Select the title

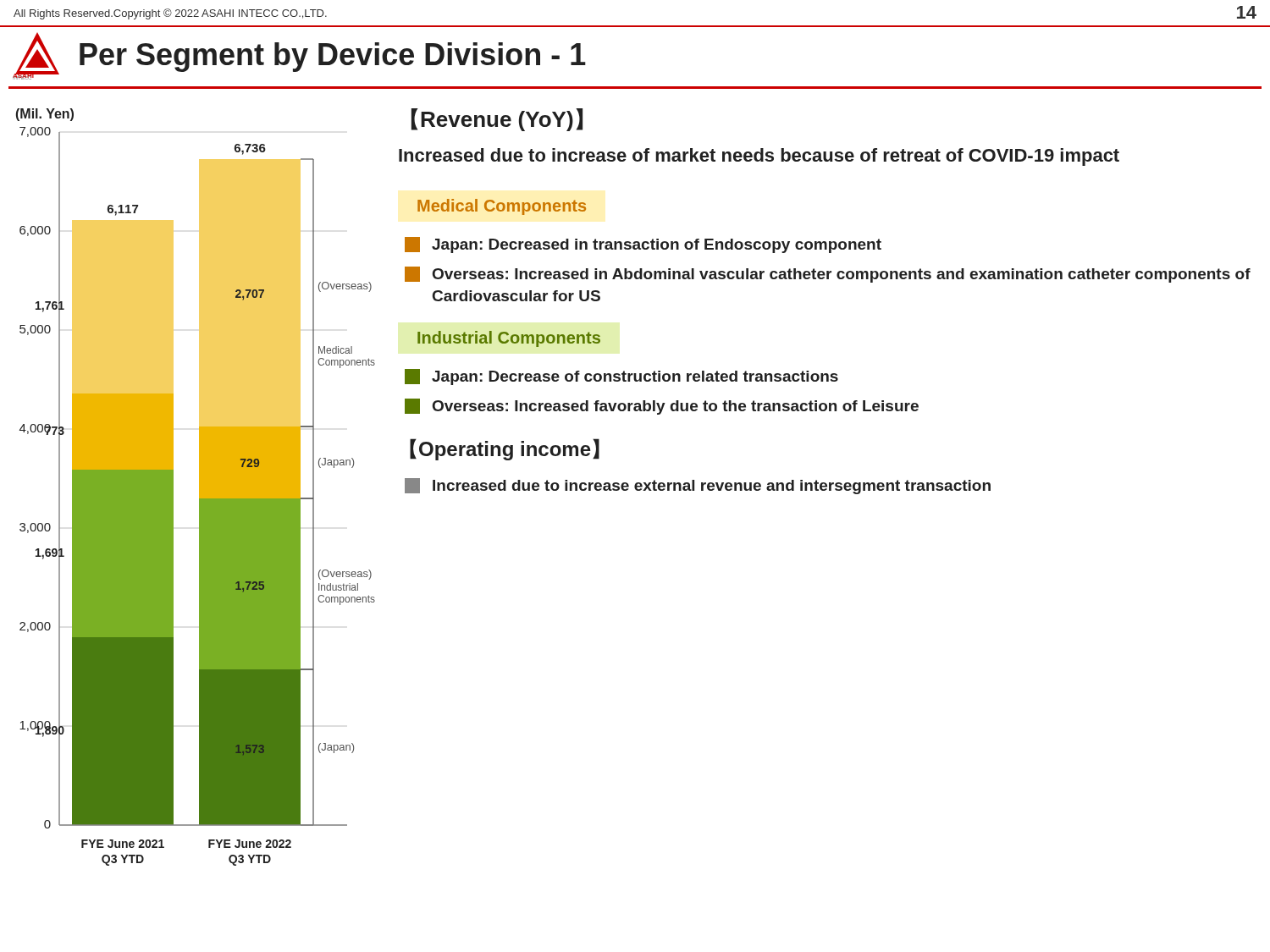pos(332,55)
